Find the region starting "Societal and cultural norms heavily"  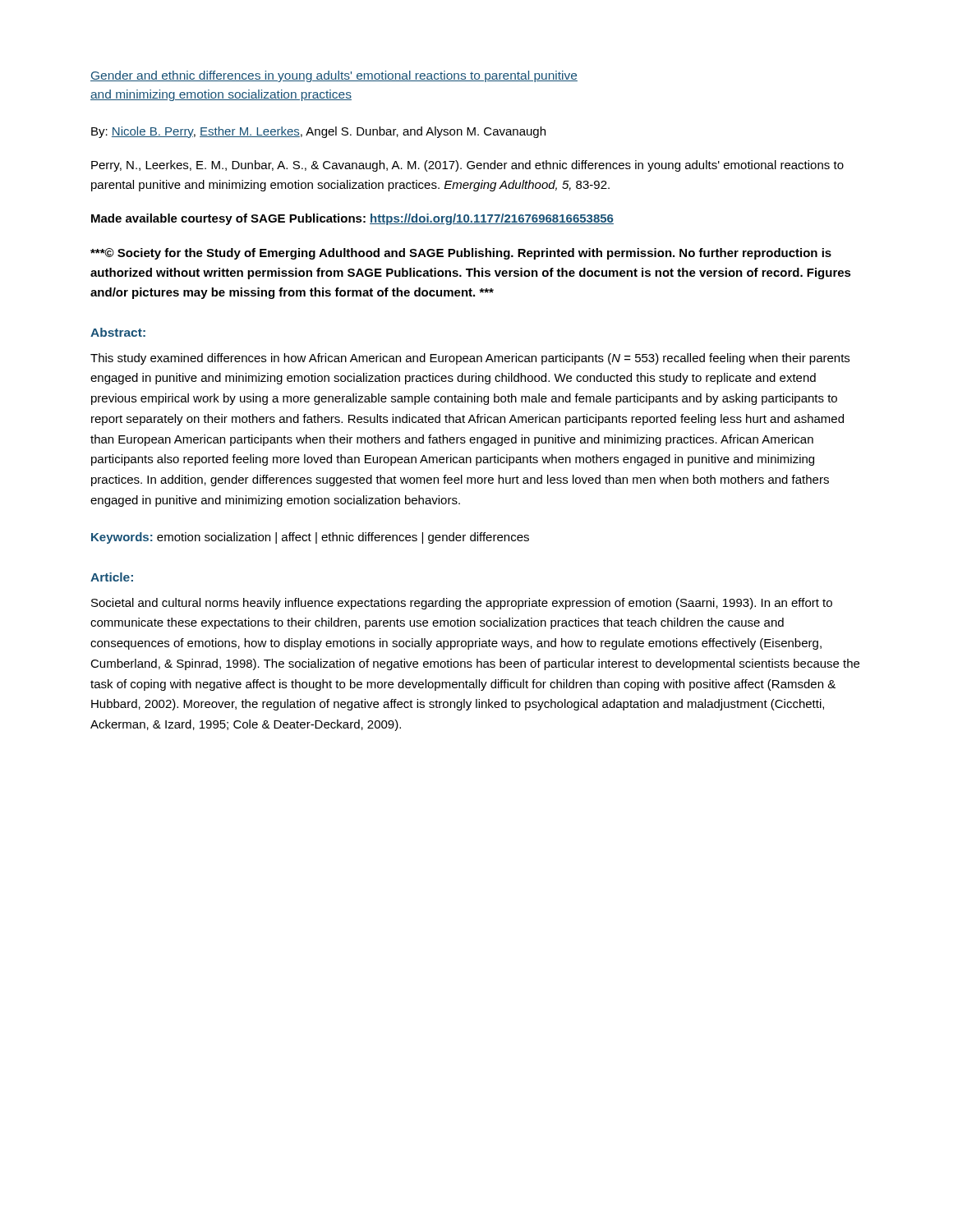475,663
